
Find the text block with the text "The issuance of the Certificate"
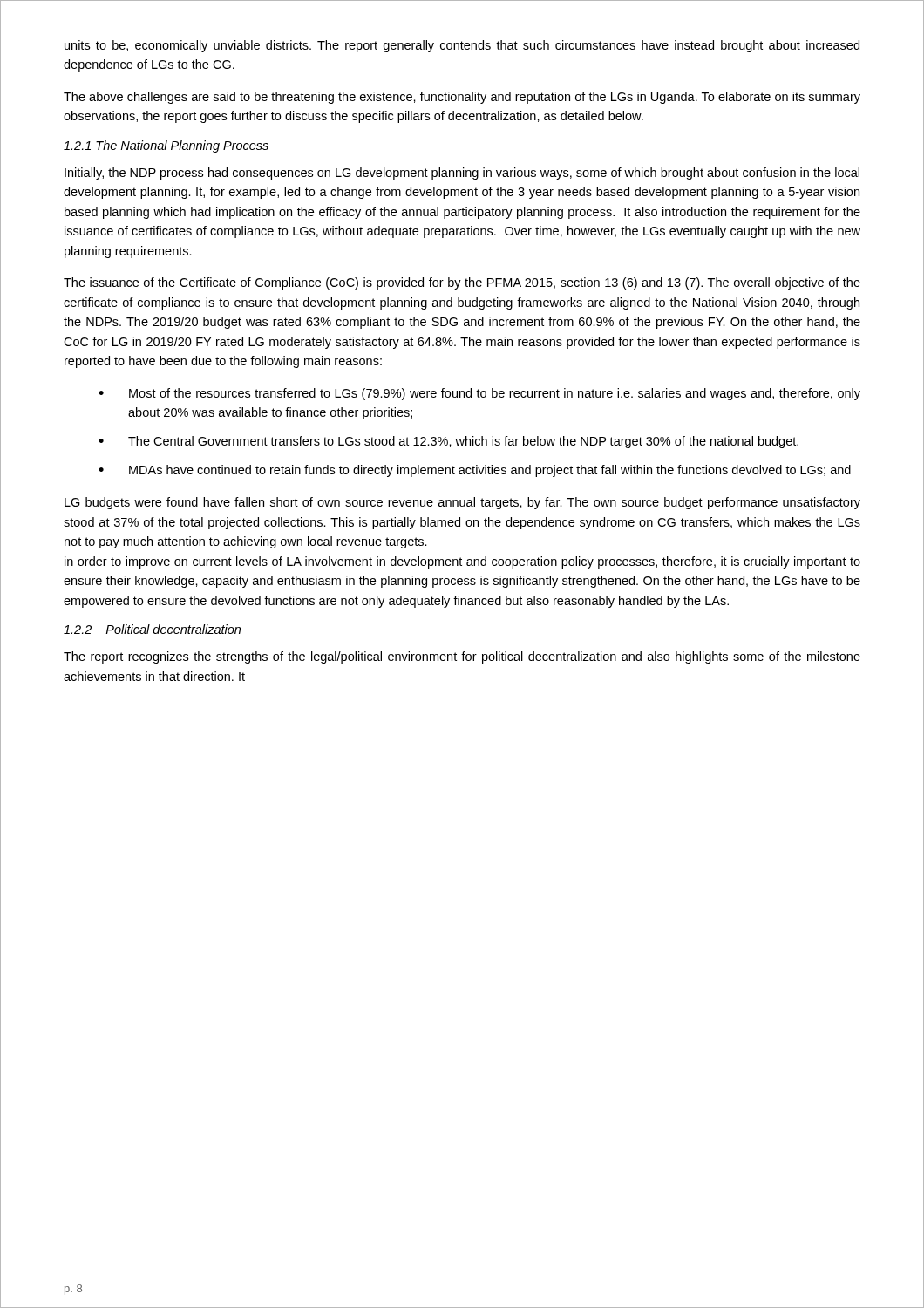coord(462,322)
